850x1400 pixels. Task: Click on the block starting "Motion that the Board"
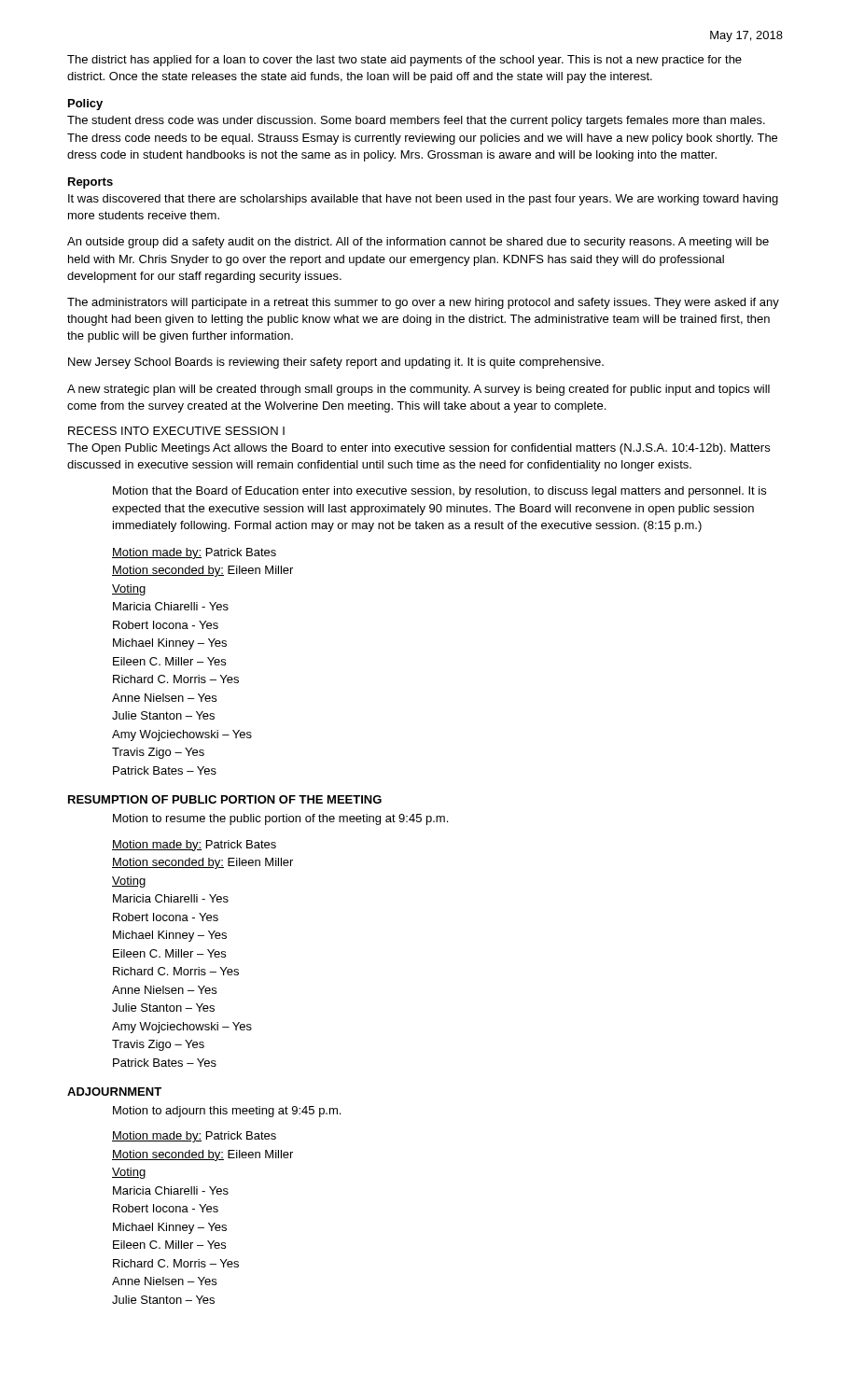tap(439, 508)
